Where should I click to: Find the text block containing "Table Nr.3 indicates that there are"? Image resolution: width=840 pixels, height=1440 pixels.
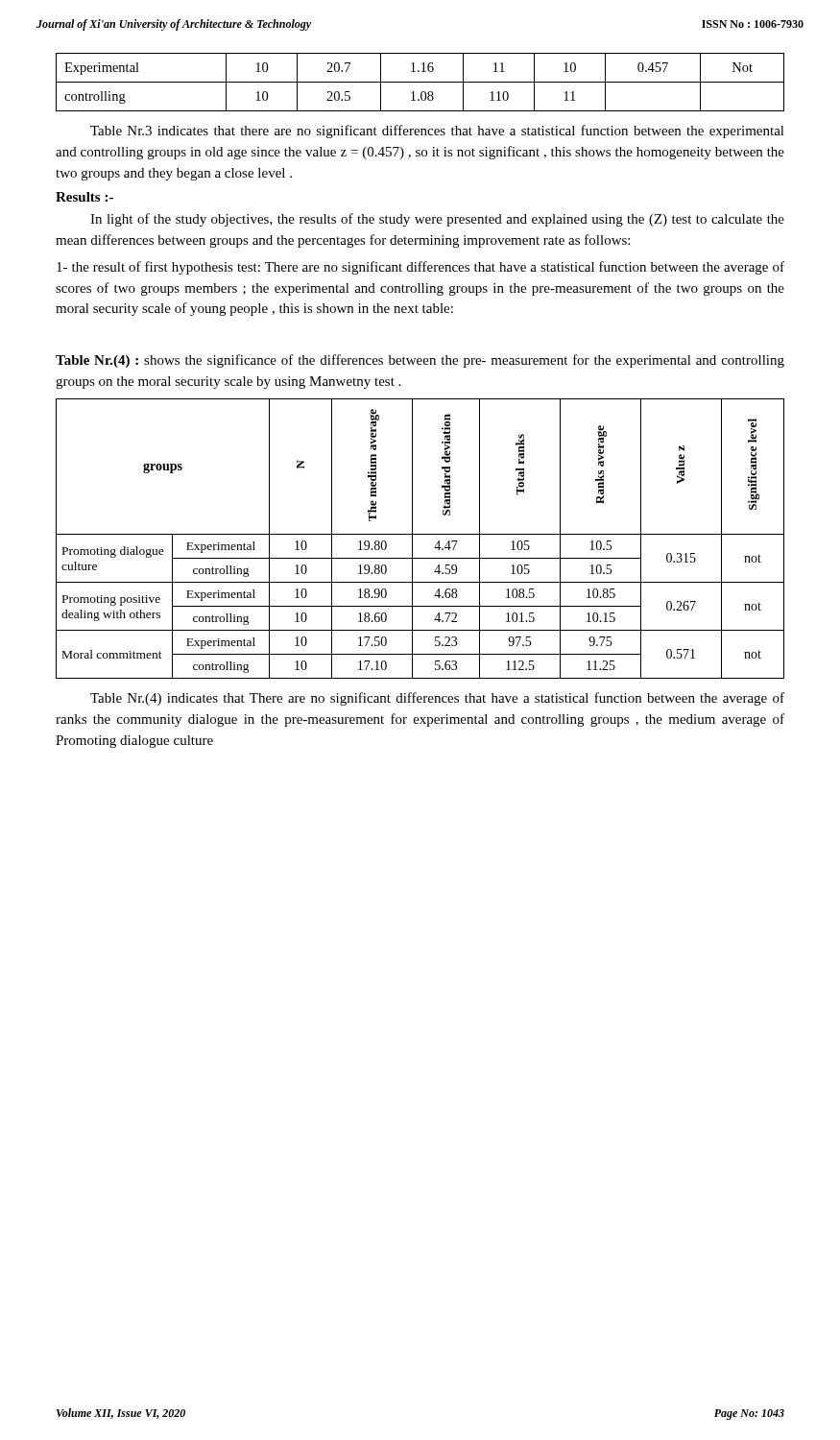tap(420, 151)
